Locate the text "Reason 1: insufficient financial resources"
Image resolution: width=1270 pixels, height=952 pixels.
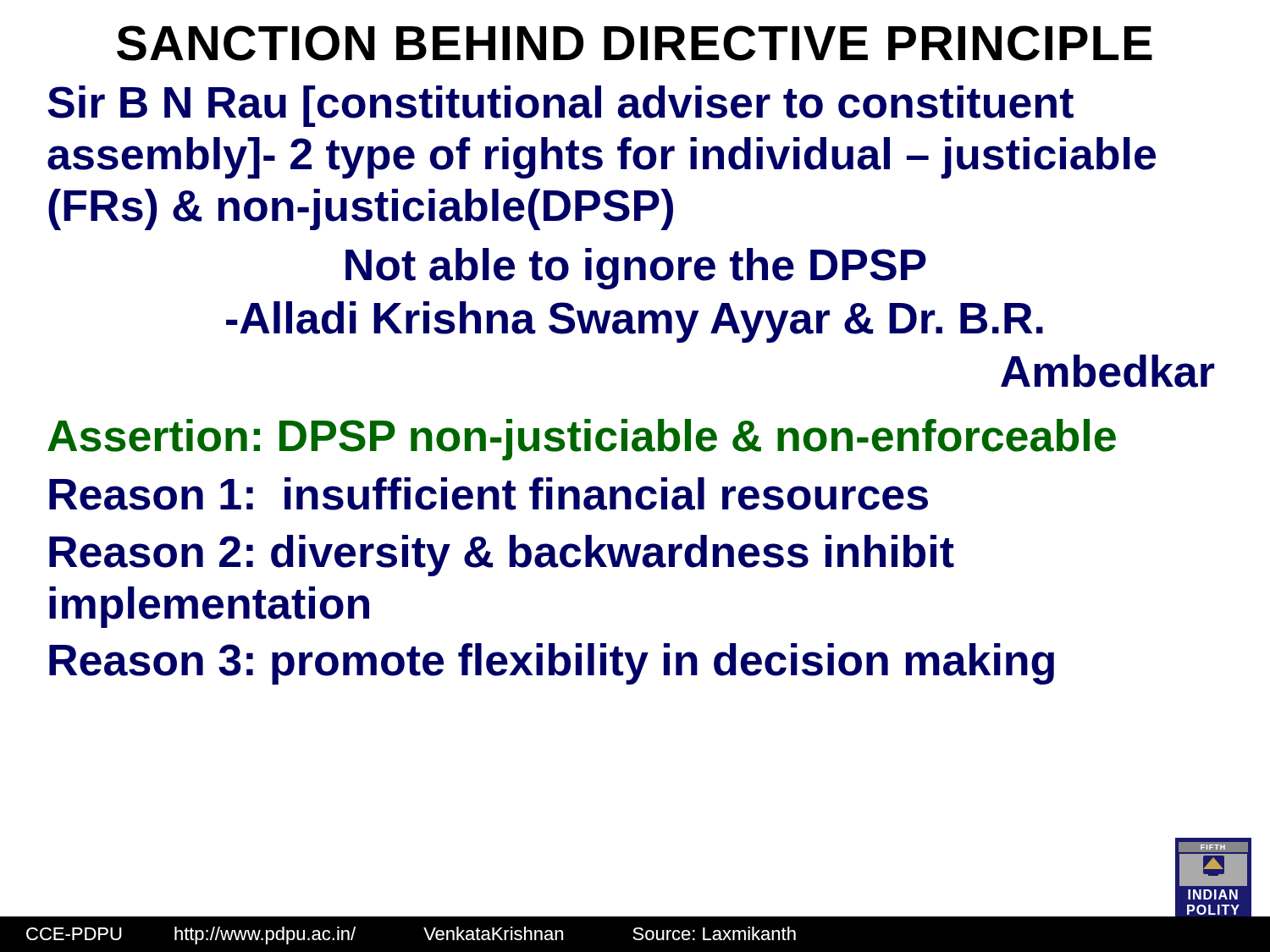488,494
